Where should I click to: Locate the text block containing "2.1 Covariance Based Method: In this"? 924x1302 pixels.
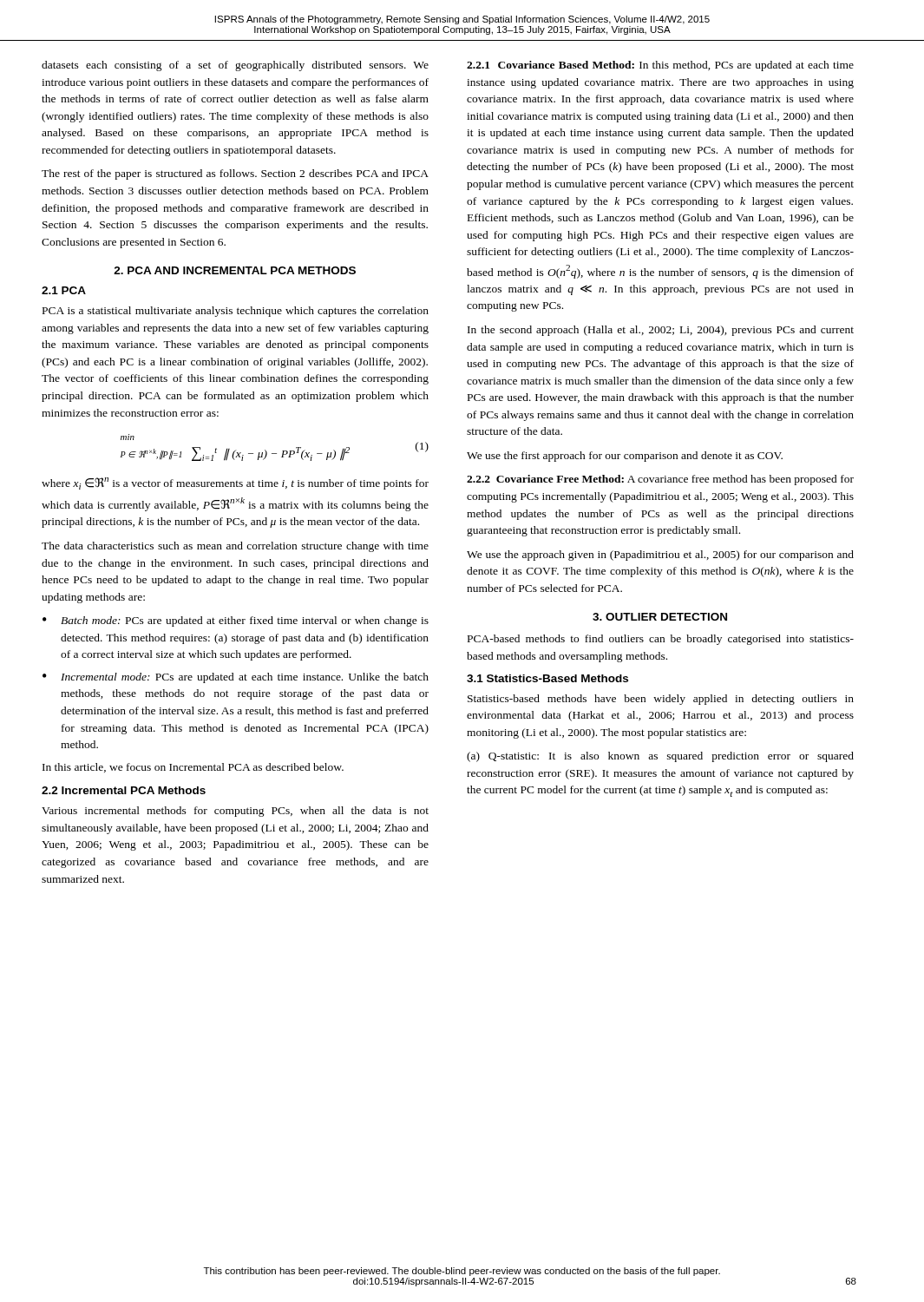(x=660, y=185)
